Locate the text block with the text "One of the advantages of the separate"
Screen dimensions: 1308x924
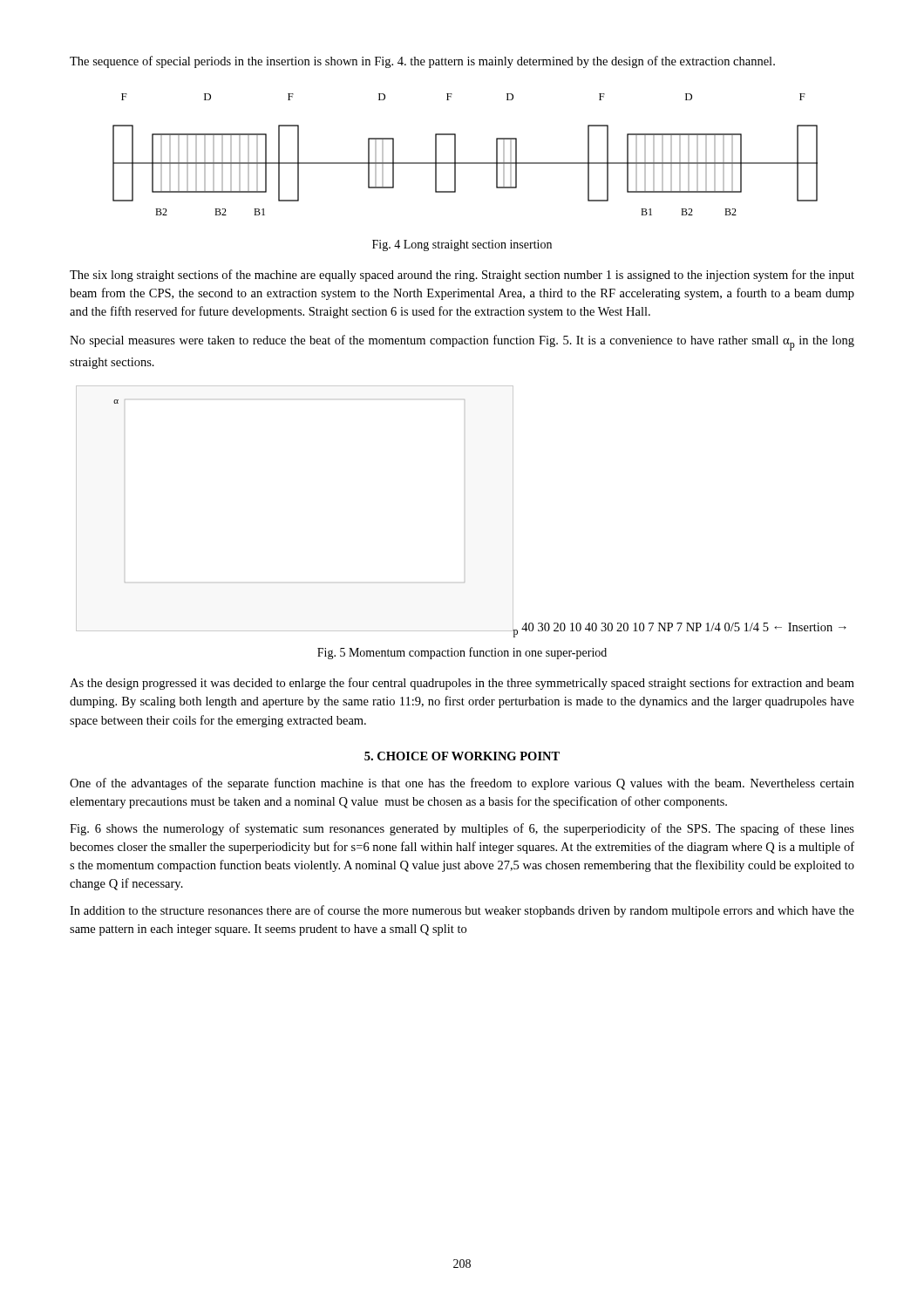pos(462,792)
